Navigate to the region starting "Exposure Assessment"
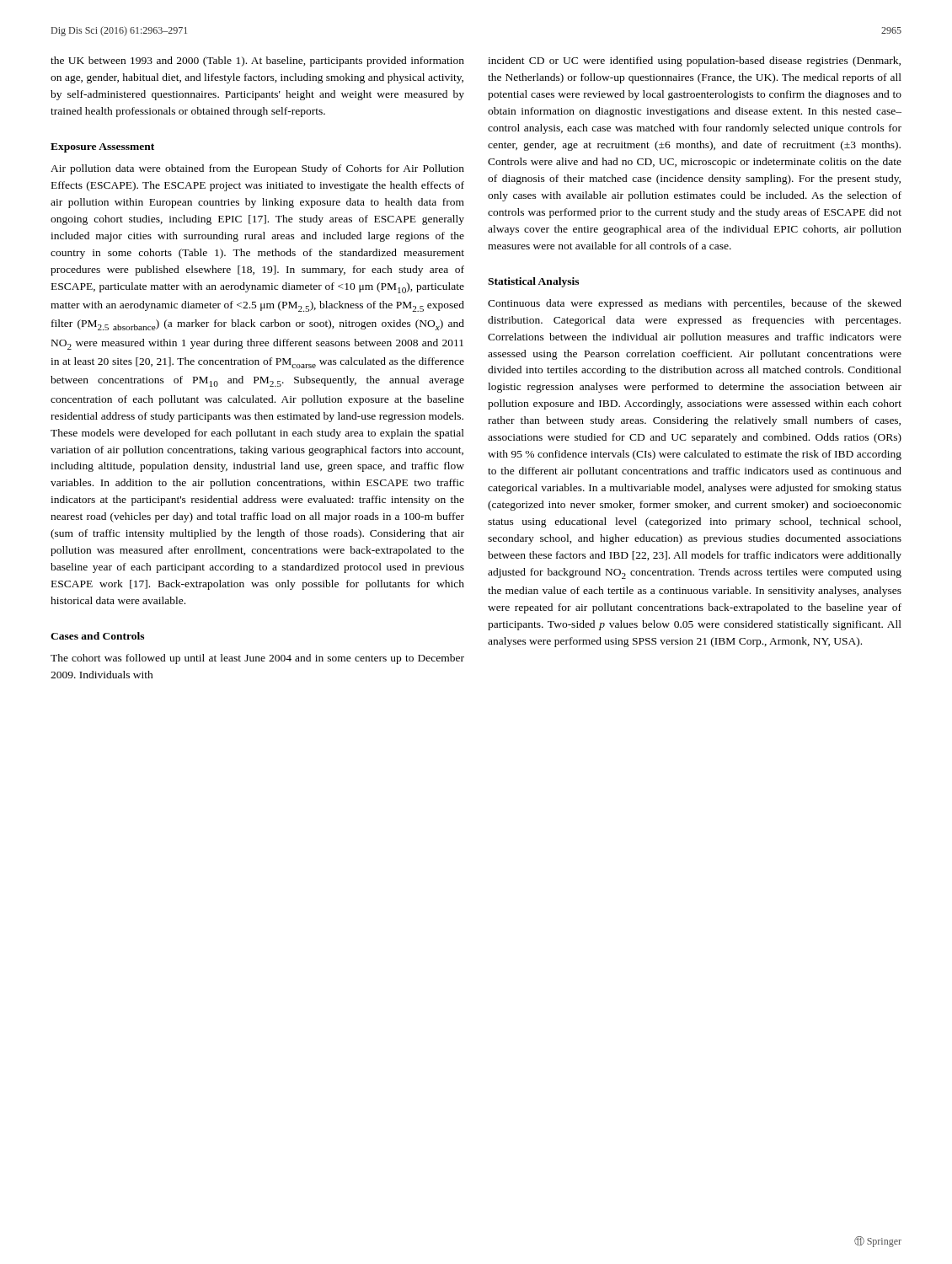 (102, 146)
